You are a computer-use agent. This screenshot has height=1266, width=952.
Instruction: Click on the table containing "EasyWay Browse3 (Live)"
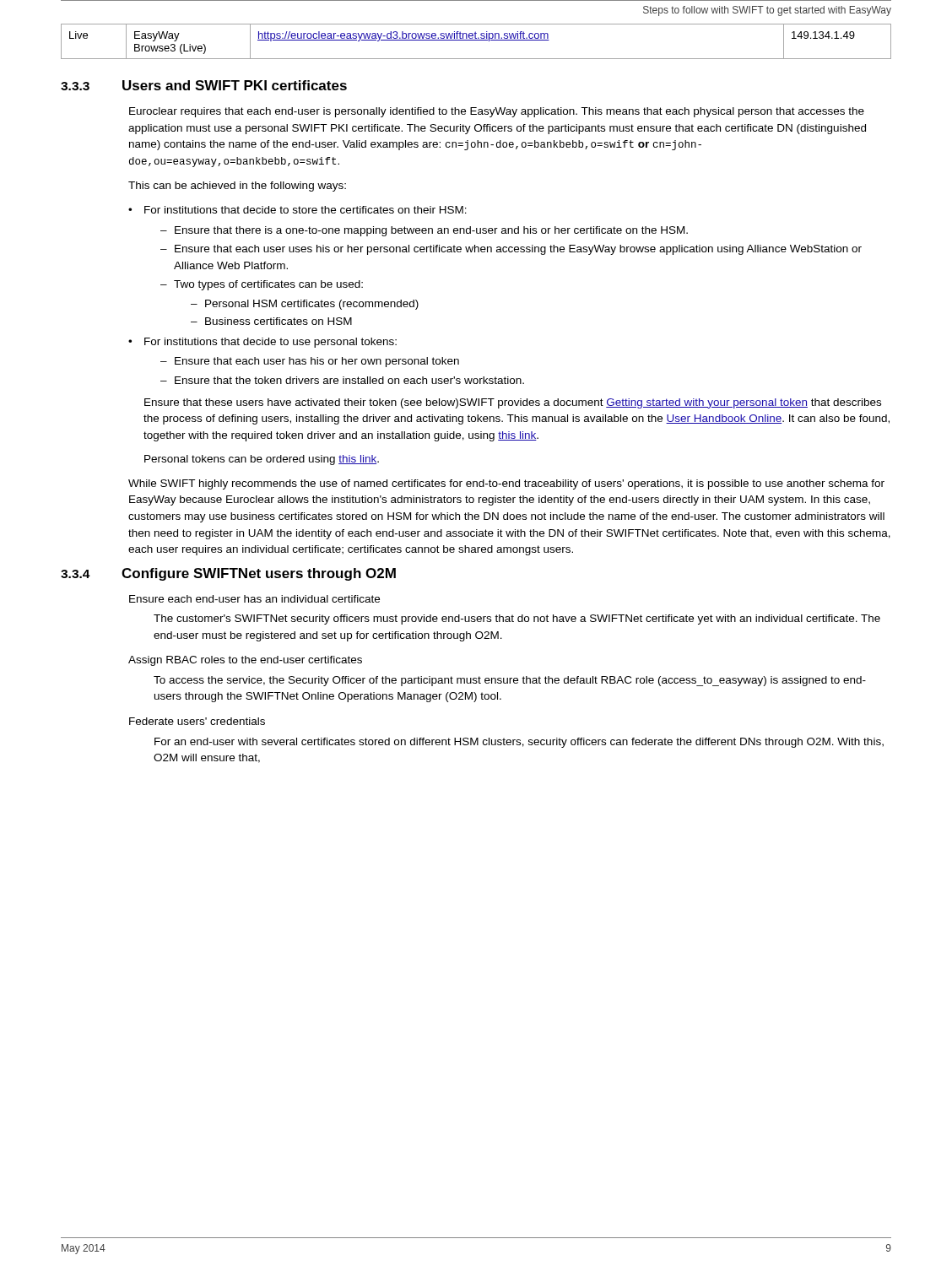click(x=476, y=41)
